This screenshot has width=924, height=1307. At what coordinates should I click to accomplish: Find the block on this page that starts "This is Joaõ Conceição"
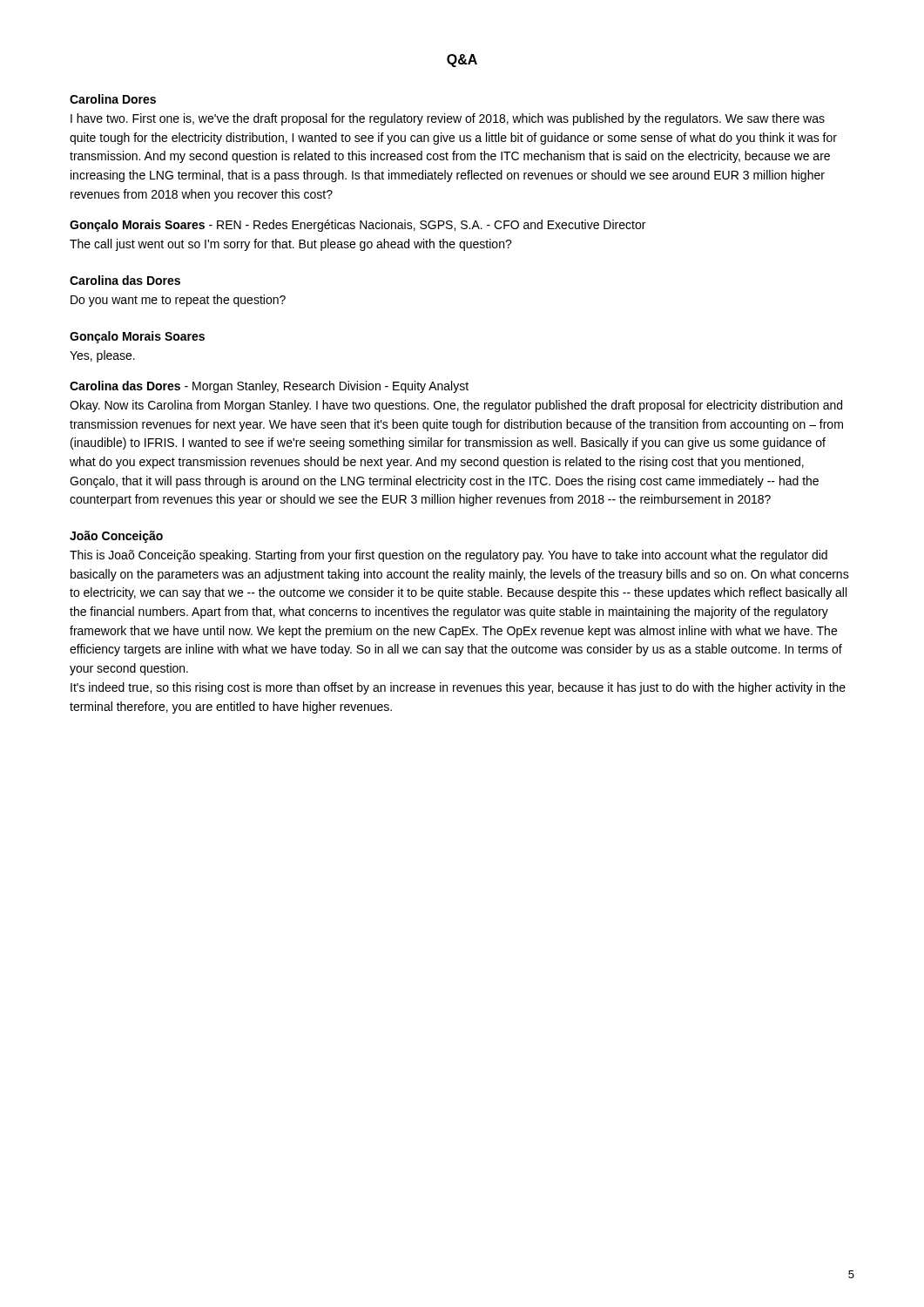[x=459, y=631]
